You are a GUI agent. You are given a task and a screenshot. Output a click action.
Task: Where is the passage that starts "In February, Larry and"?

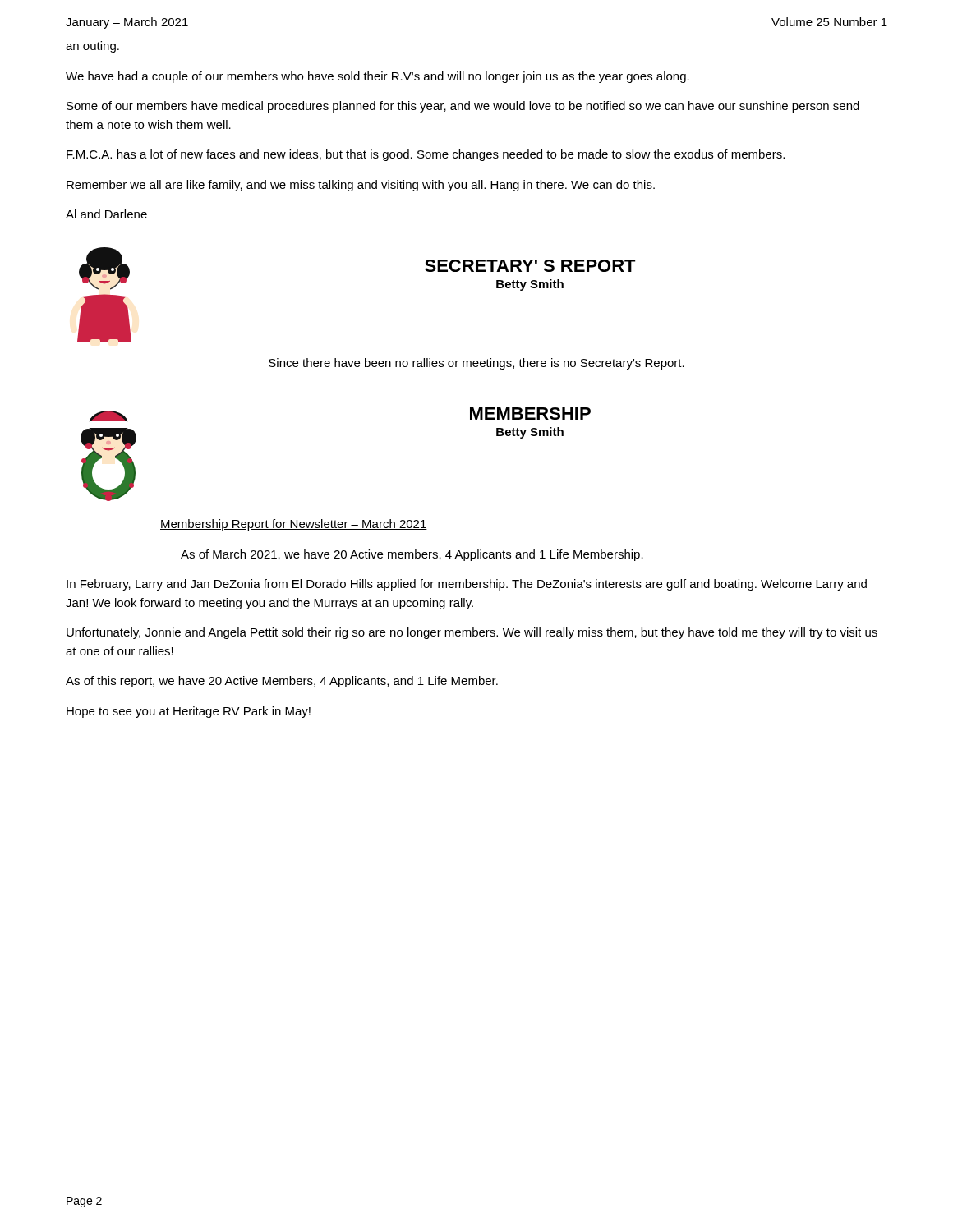[x=467, y=593]
